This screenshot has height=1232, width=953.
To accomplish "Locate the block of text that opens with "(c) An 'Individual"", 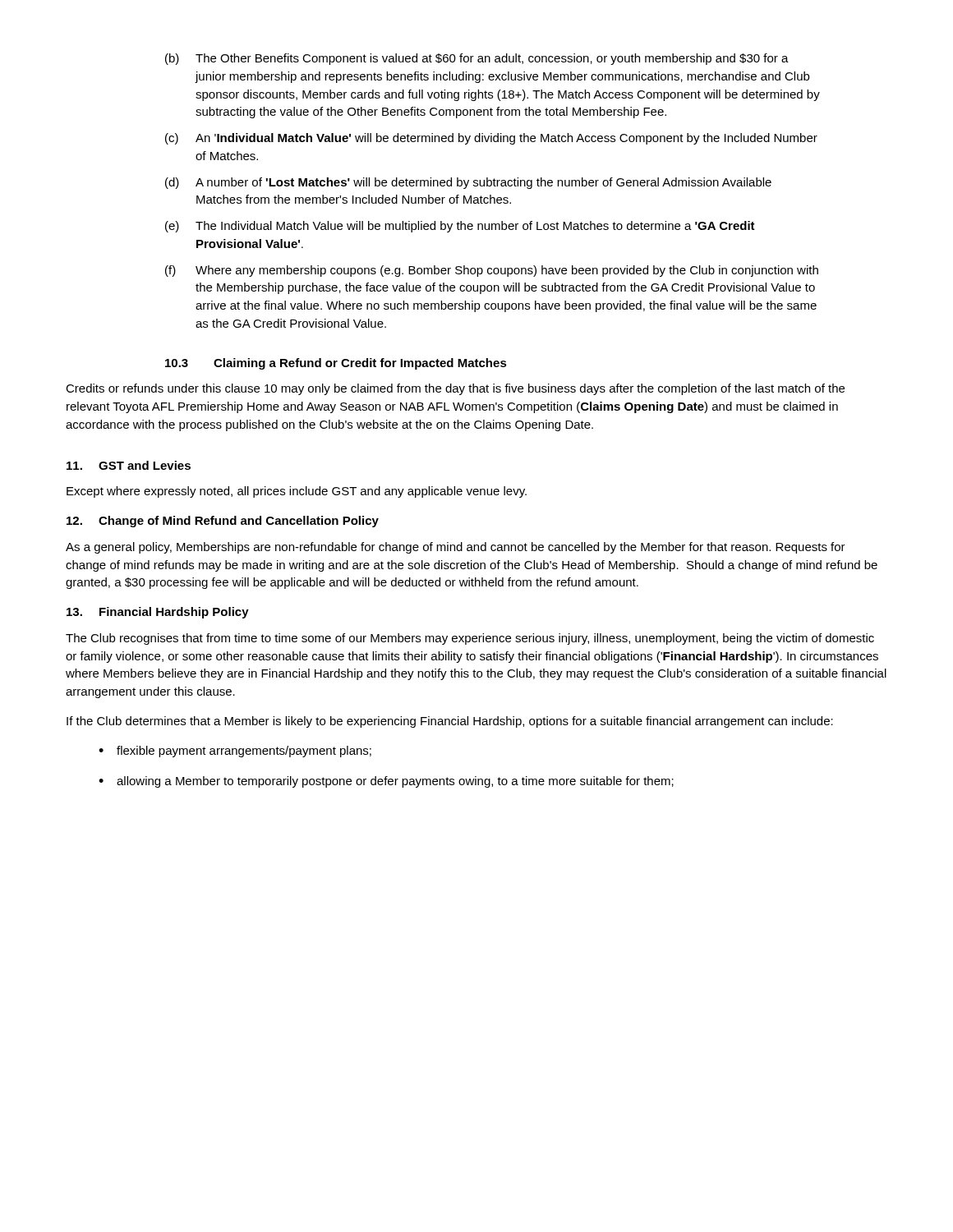I will tap(493, 147).
